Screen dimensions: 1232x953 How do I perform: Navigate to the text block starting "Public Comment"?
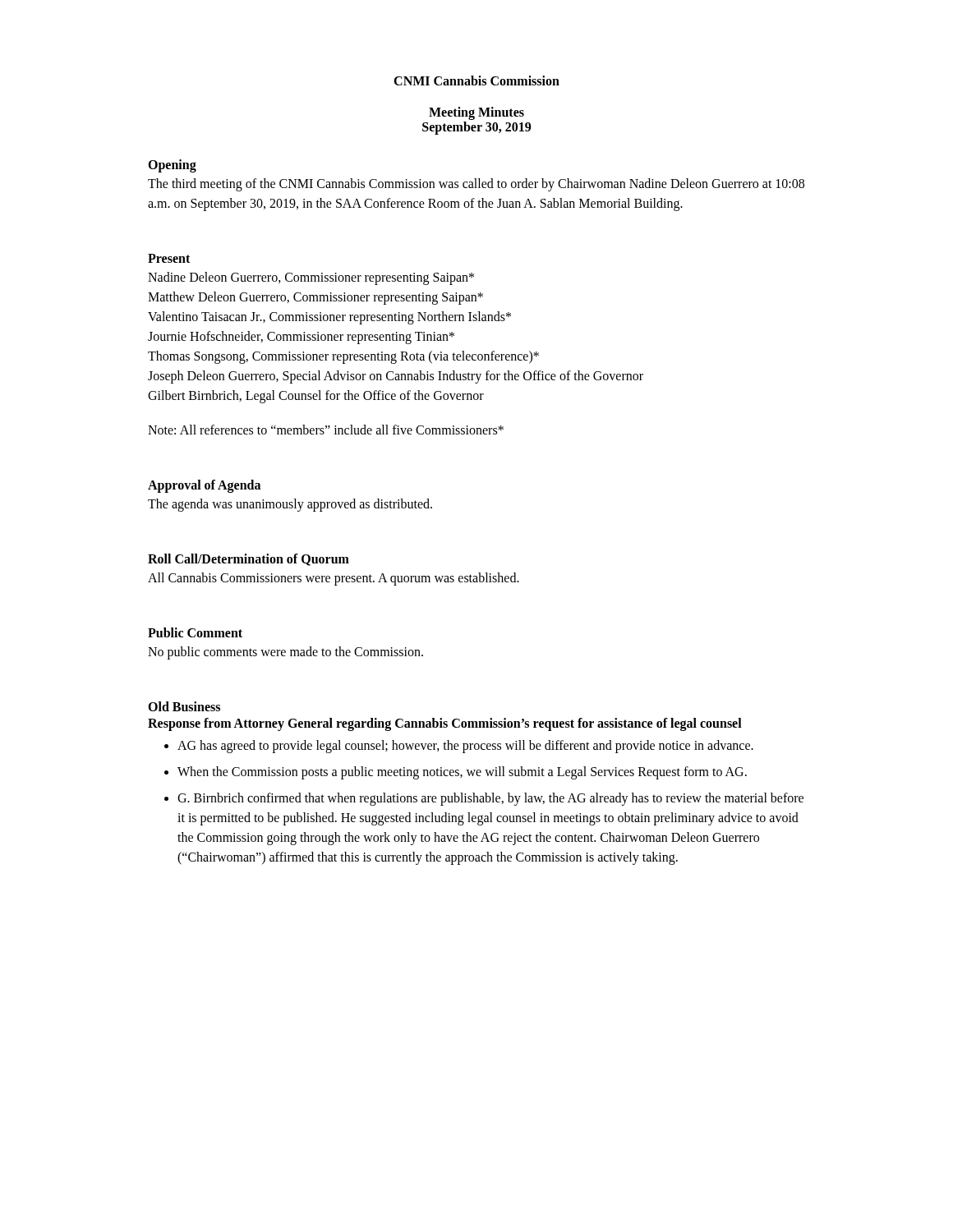[x=195, y=633]
